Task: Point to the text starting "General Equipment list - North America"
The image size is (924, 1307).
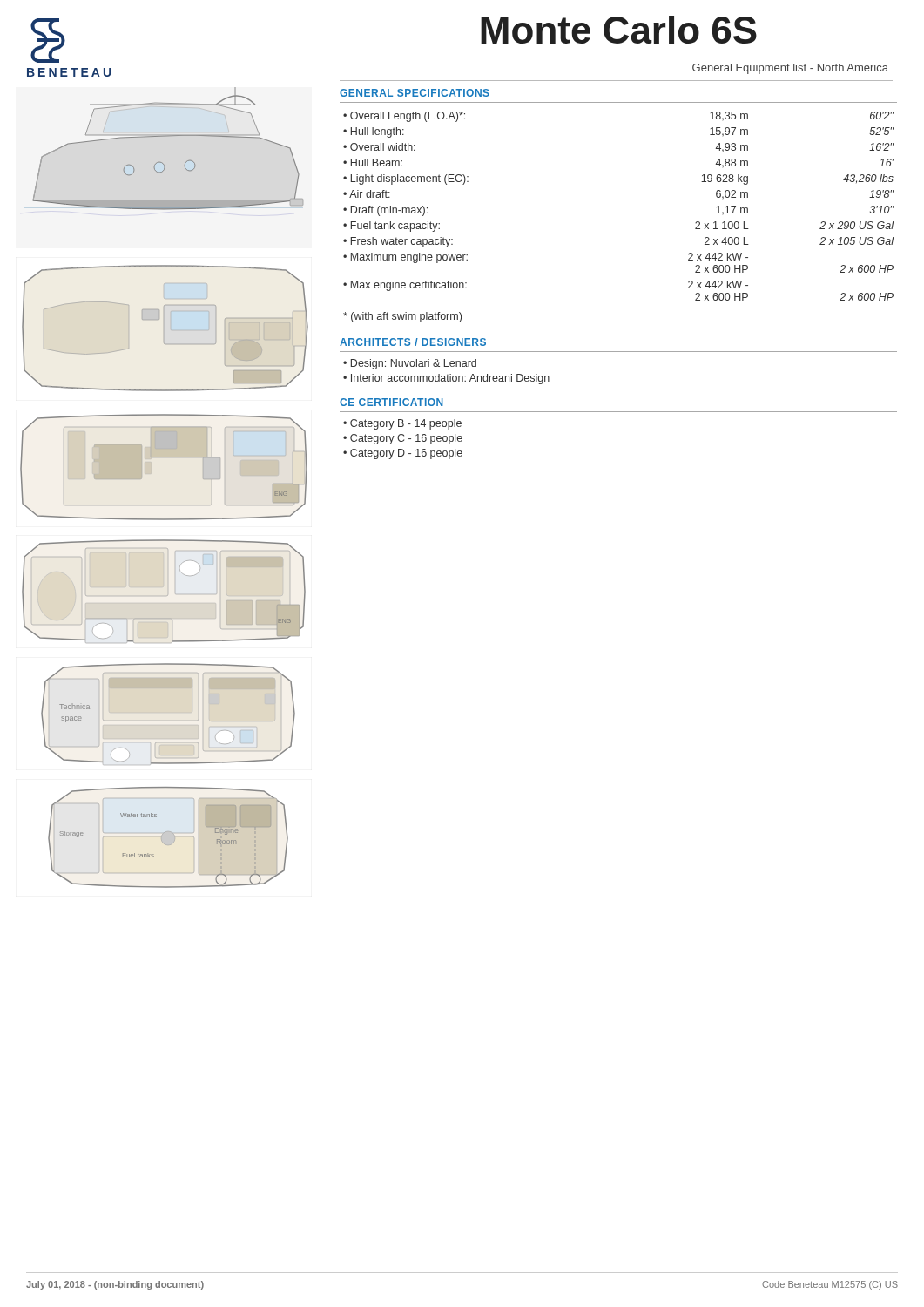Action: [790, 68]
